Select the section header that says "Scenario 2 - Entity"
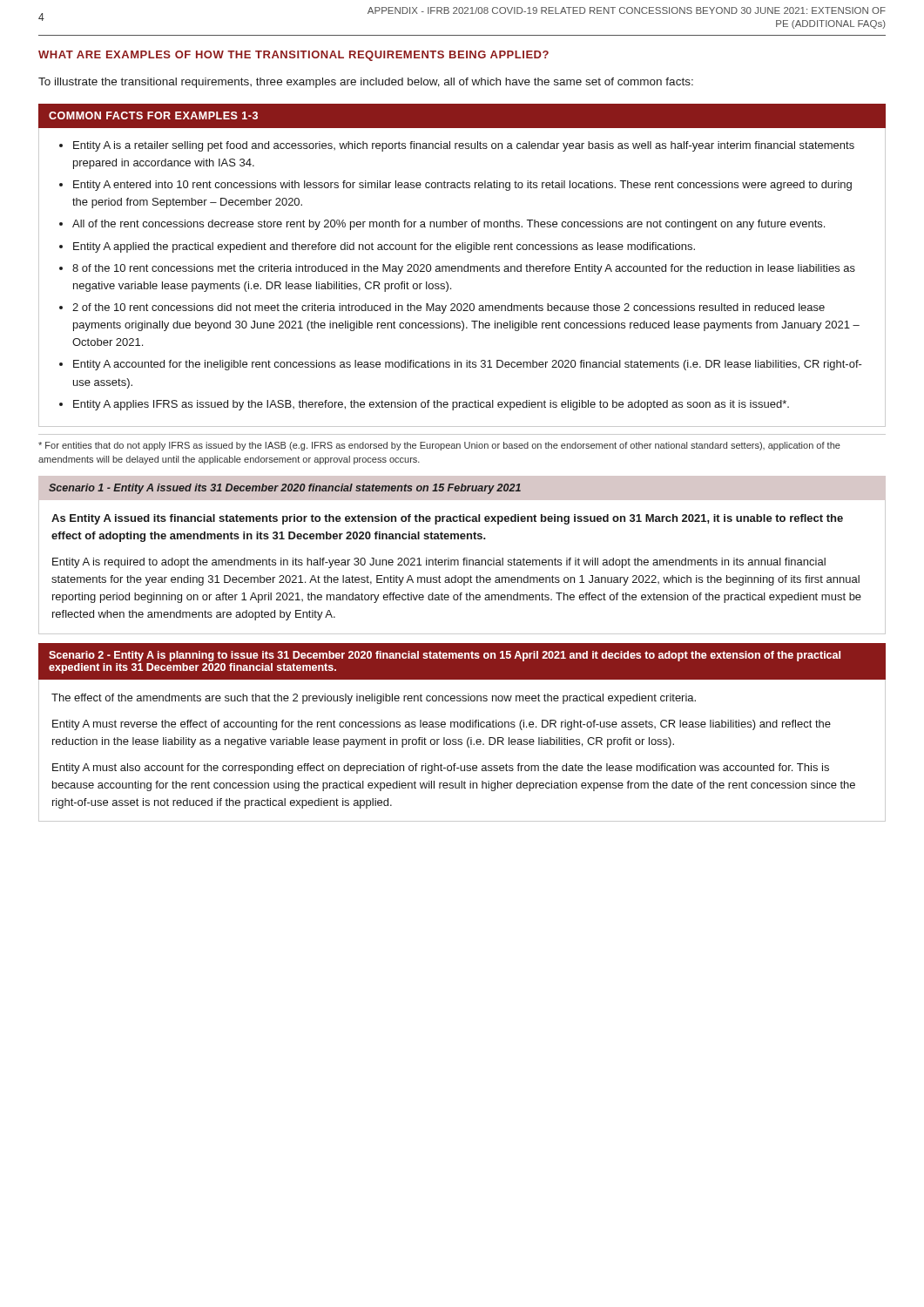Screen dimensions: 1307x924 [x=445, y=661]
